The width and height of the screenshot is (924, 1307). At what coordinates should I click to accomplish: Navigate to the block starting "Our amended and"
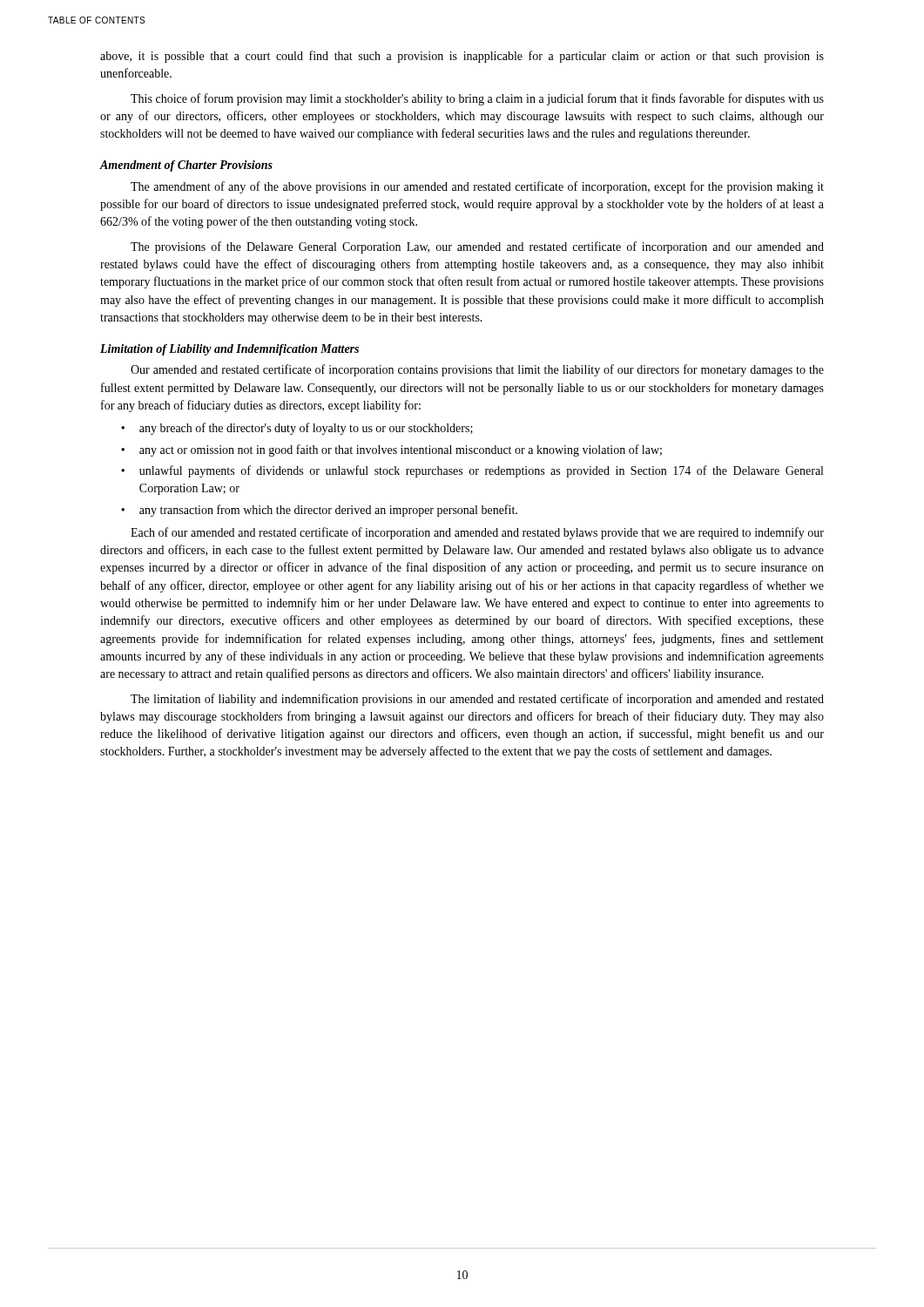[x=462, y=388]
